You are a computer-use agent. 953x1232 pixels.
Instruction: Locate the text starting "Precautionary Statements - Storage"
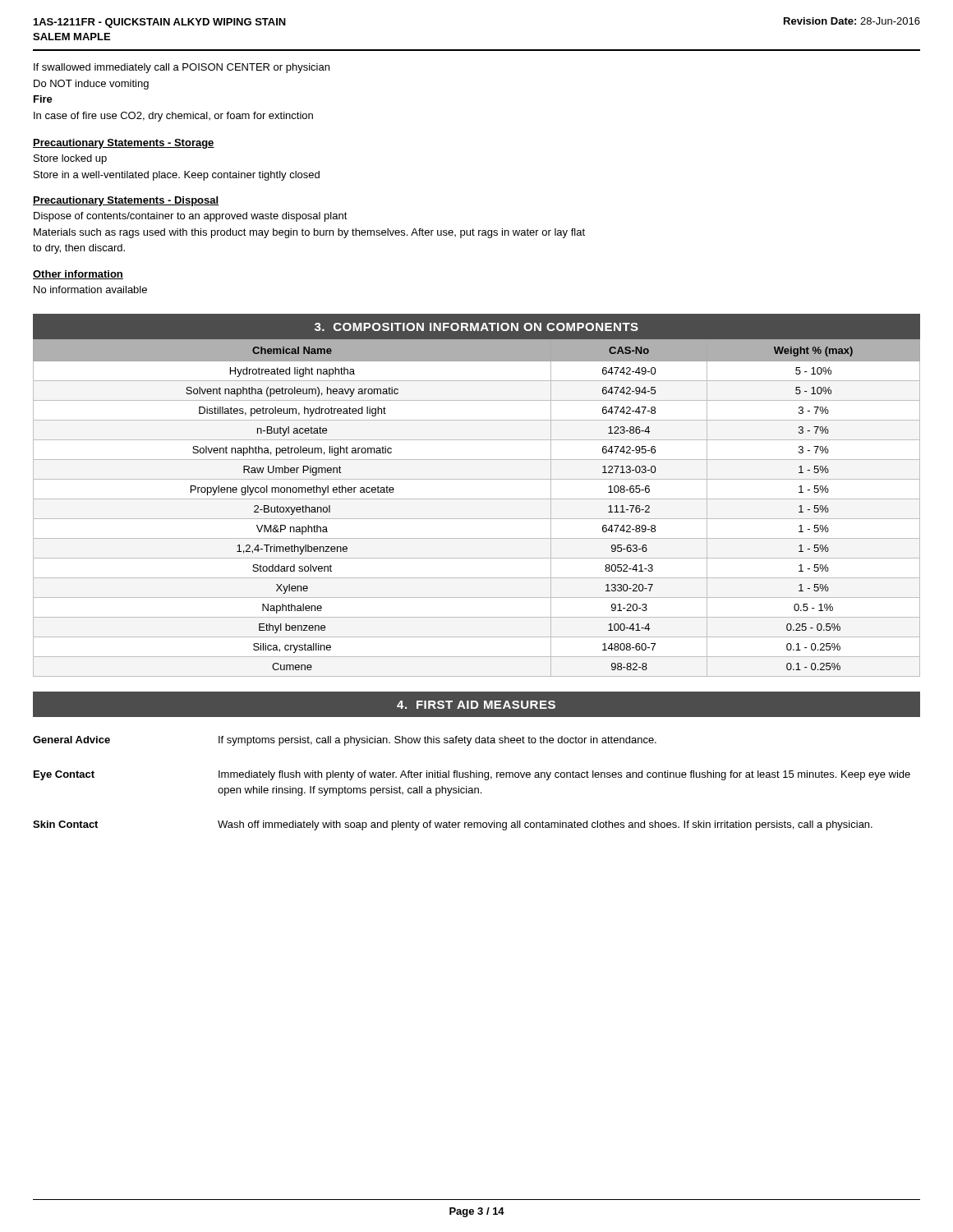pos(123,143)
